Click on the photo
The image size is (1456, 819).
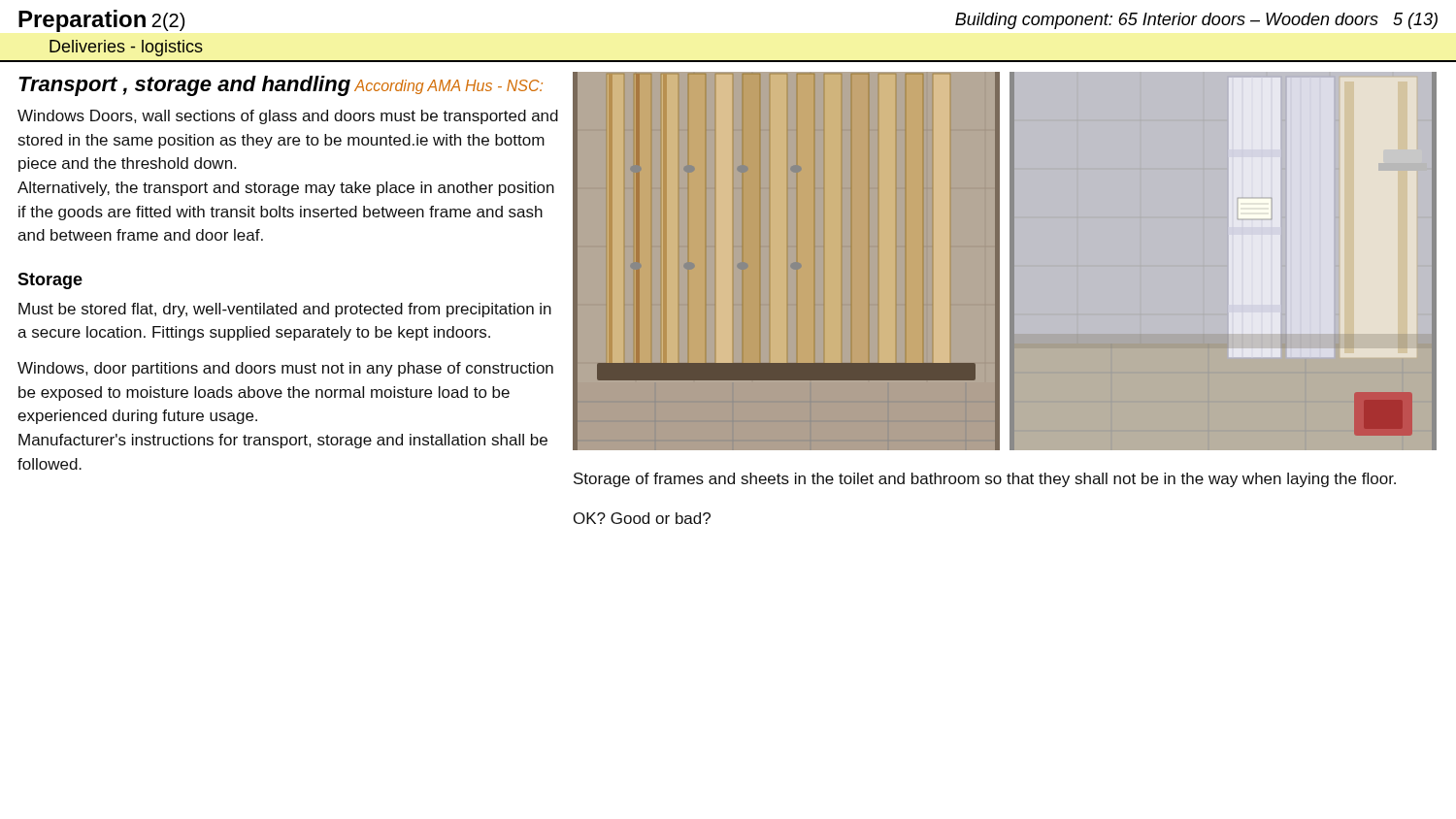1005,261
